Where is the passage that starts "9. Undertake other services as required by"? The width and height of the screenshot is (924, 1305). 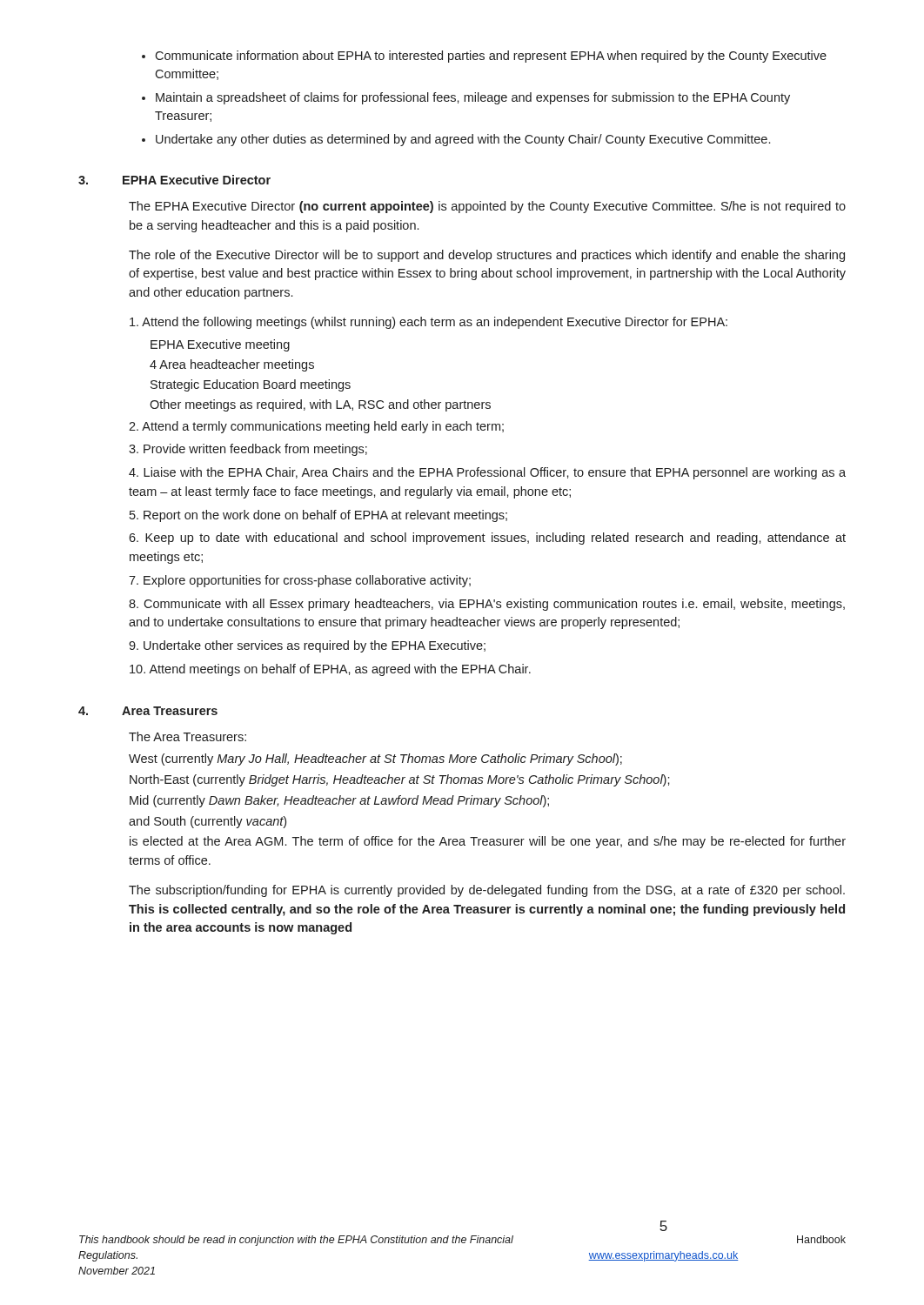[x=487, y=646]
